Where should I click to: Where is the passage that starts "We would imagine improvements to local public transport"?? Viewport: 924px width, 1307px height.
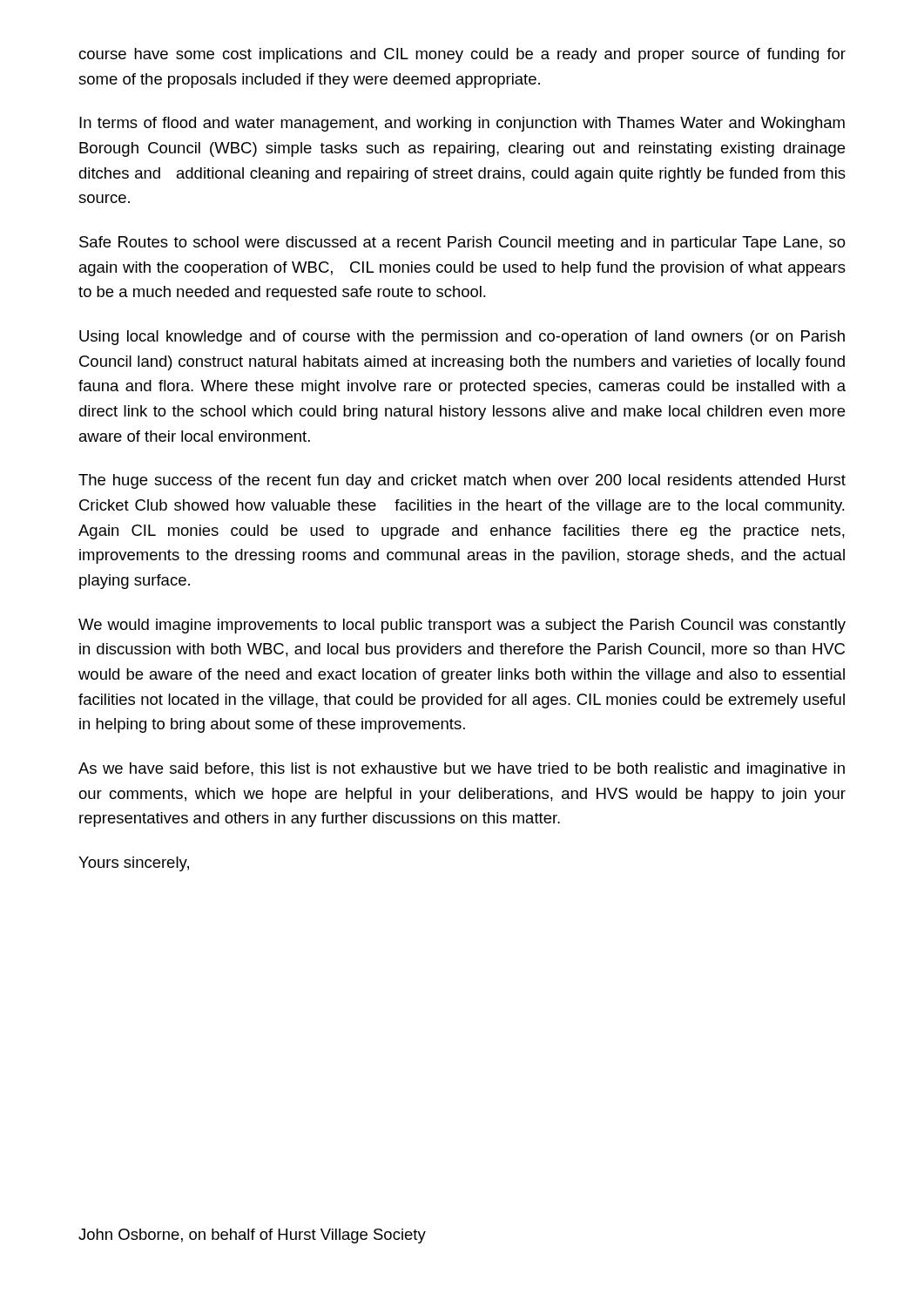click(x=462, y=674)
